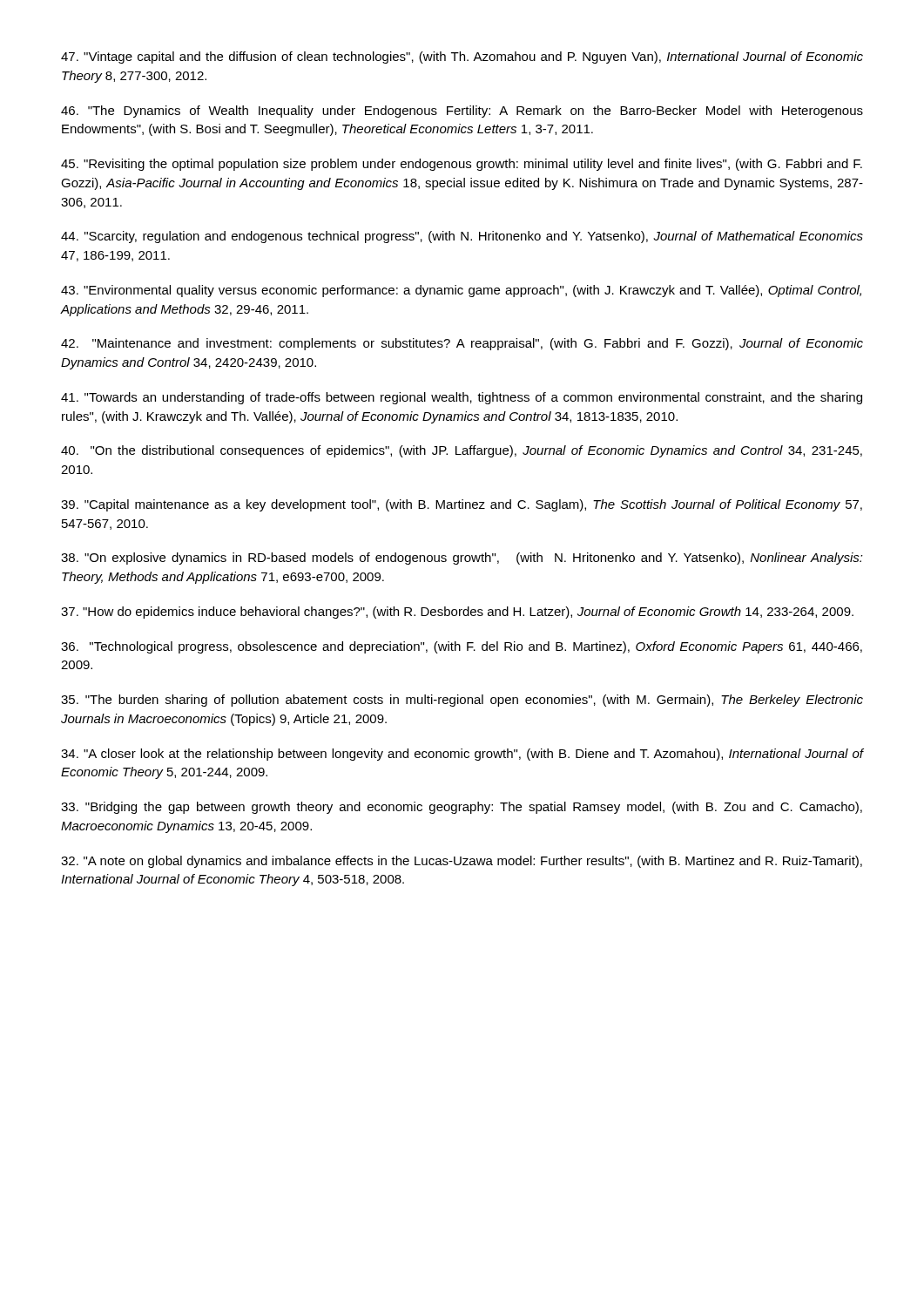Screen dimensions: 1307x924
Task: Click the passage that begins "44. "Scarcity, regulation and endogenous"
Action: click(462, 245)
